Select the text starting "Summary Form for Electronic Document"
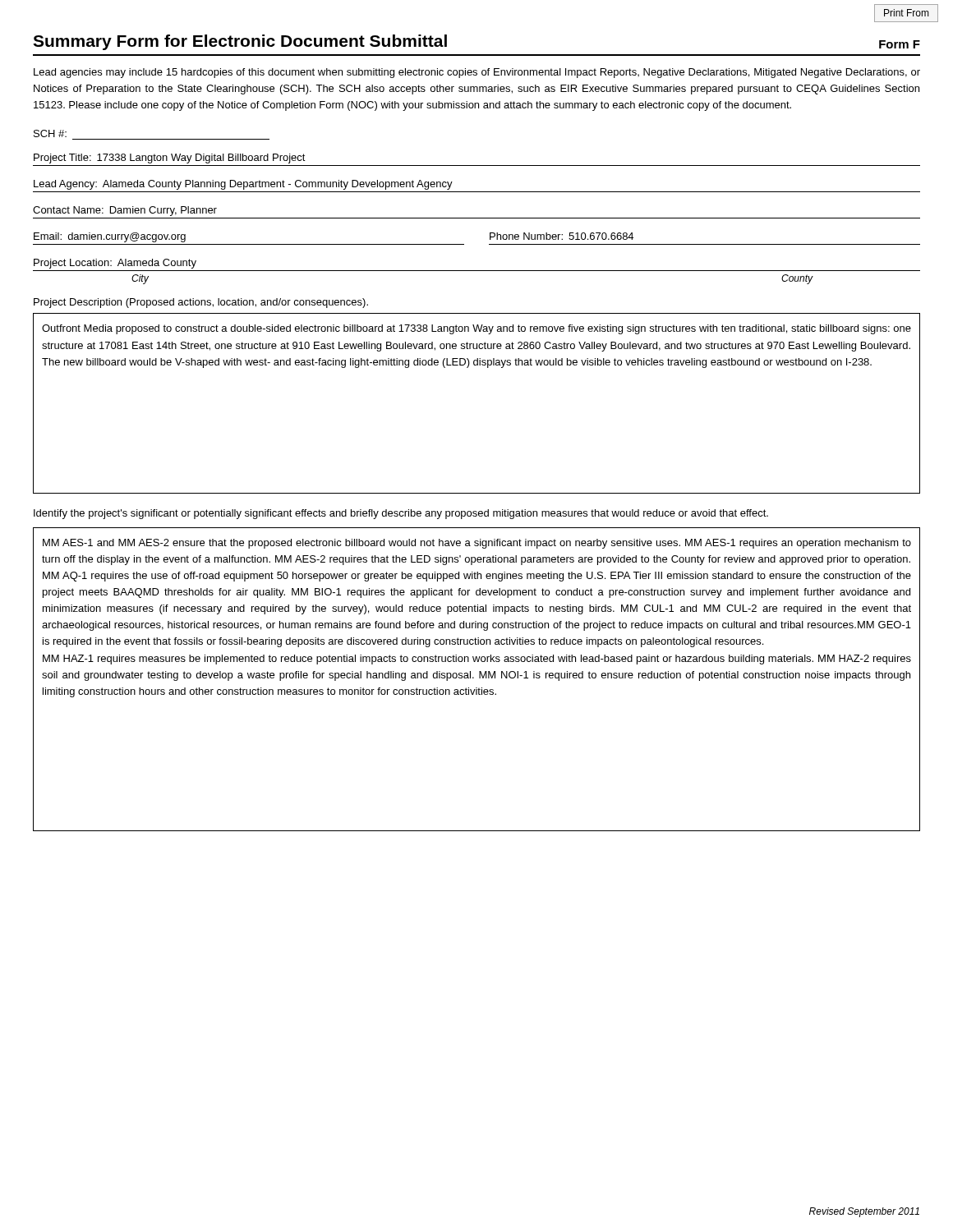 click(240, 41)
